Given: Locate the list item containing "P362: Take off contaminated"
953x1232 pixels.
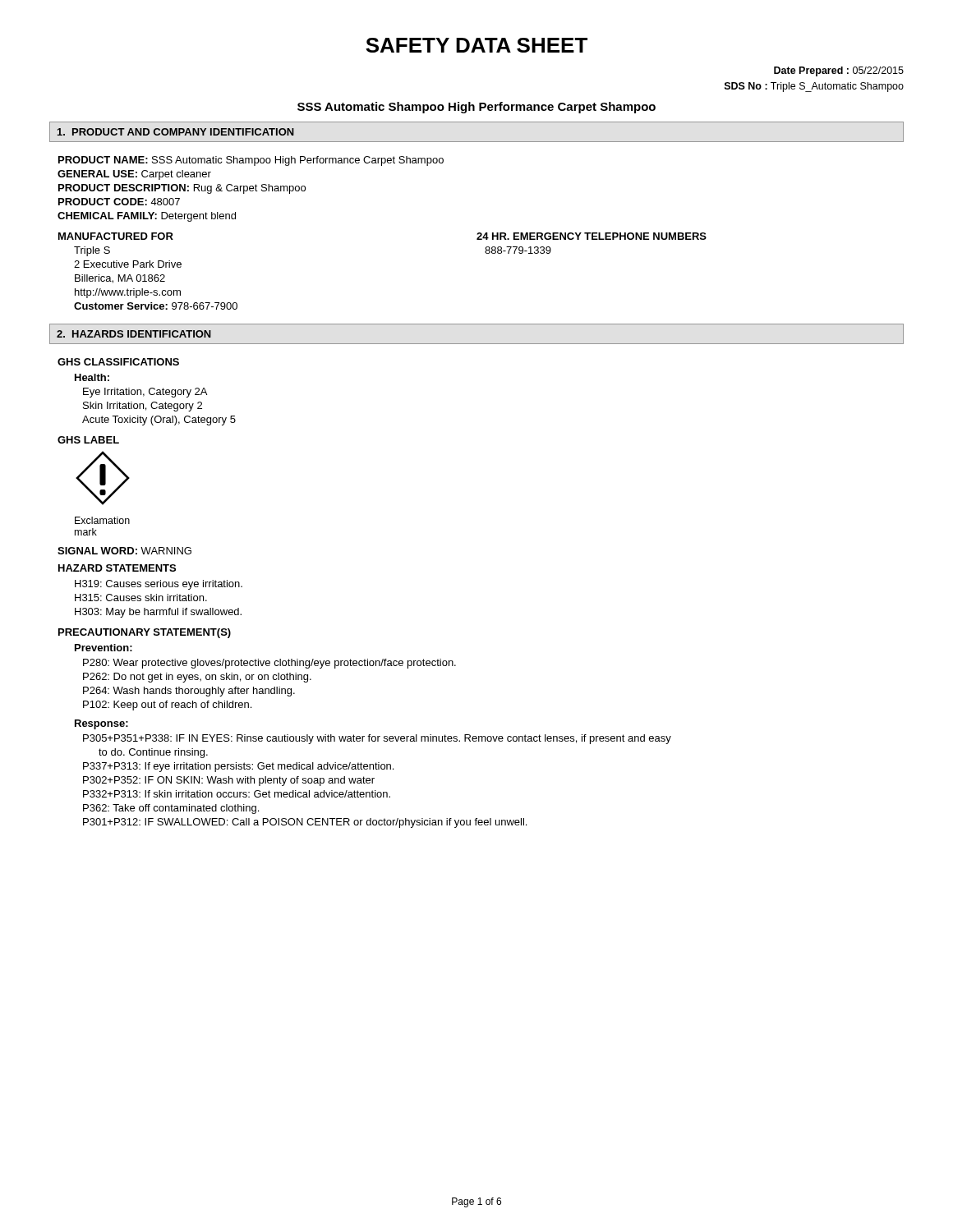Looking at the screenshot, I should [x=489, y=807].
